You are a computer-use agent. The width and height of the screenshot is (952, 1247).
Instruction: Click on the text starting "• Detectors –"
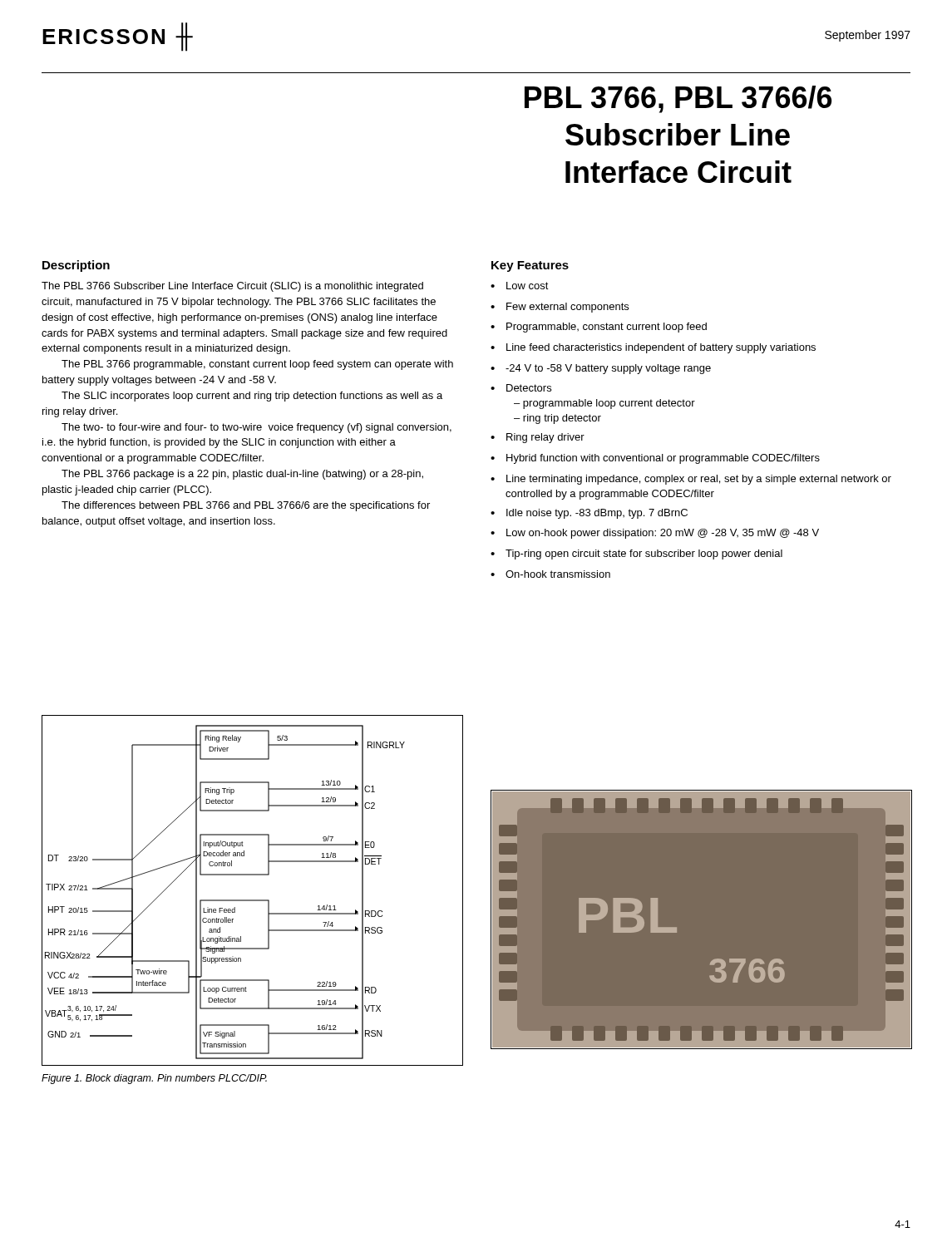coord(700,403)
